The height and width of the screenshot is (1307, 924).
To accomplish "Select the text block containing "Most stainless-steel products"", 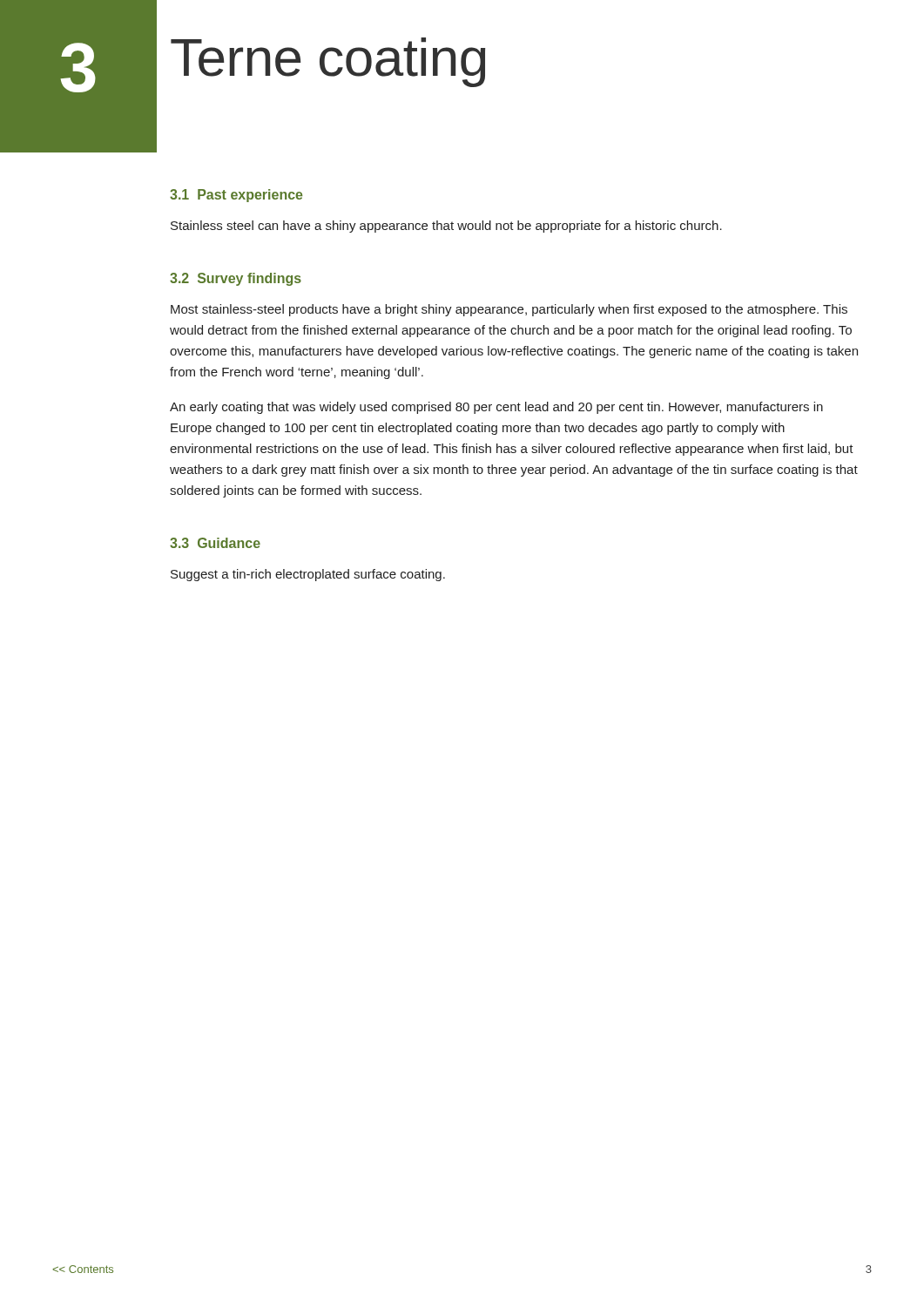I will tap(514, 340).
